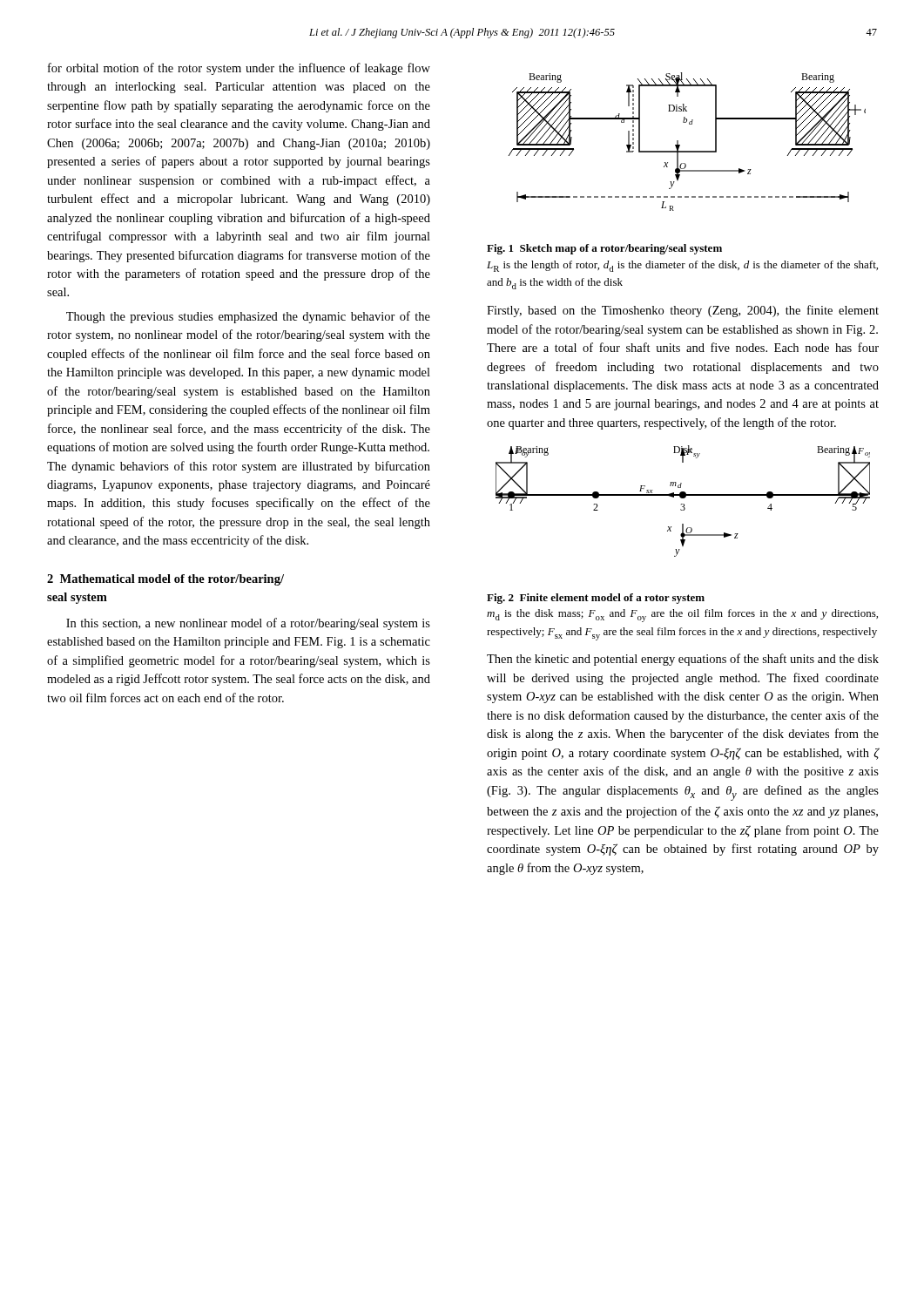Click on the text starting "for orbital motion of the"
This screenshot has height=1307, width=924.
[239, 305]
